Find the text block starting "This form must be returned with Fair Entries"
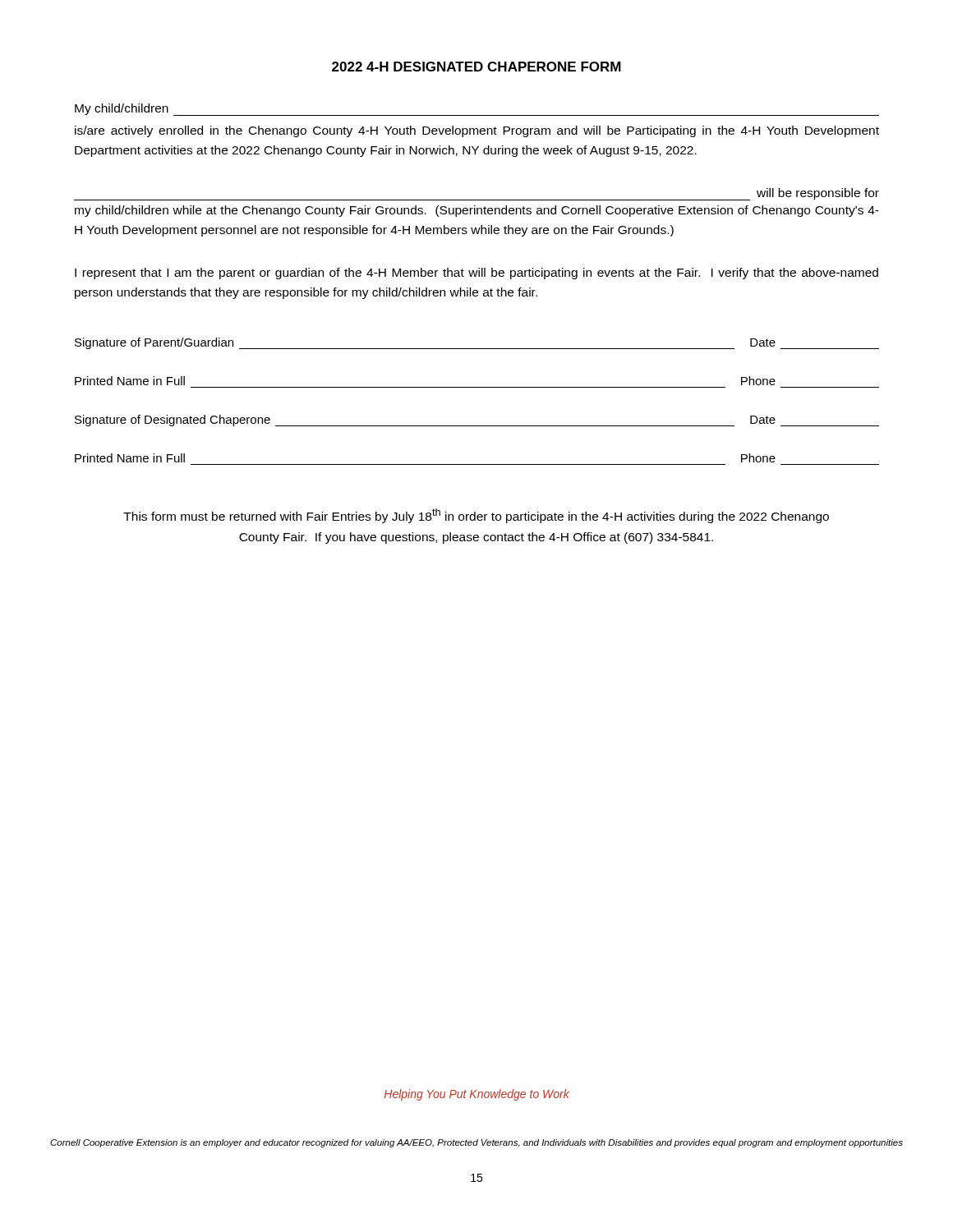Viewport: 953px width, 1232px height. (x=476, y=525)
